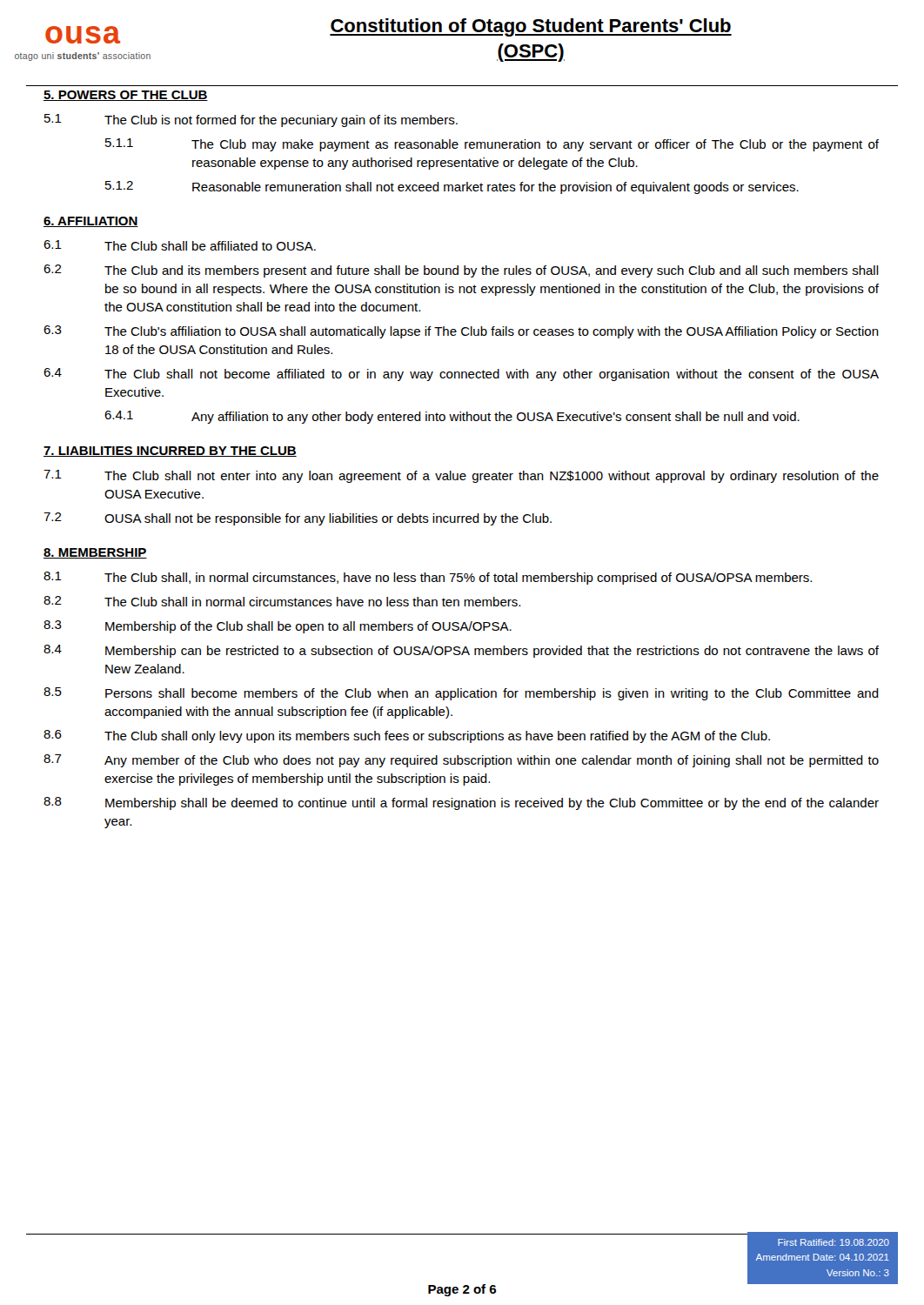Click the passage that begins "8.5 Persons shall"

click(x=461, y=702)
